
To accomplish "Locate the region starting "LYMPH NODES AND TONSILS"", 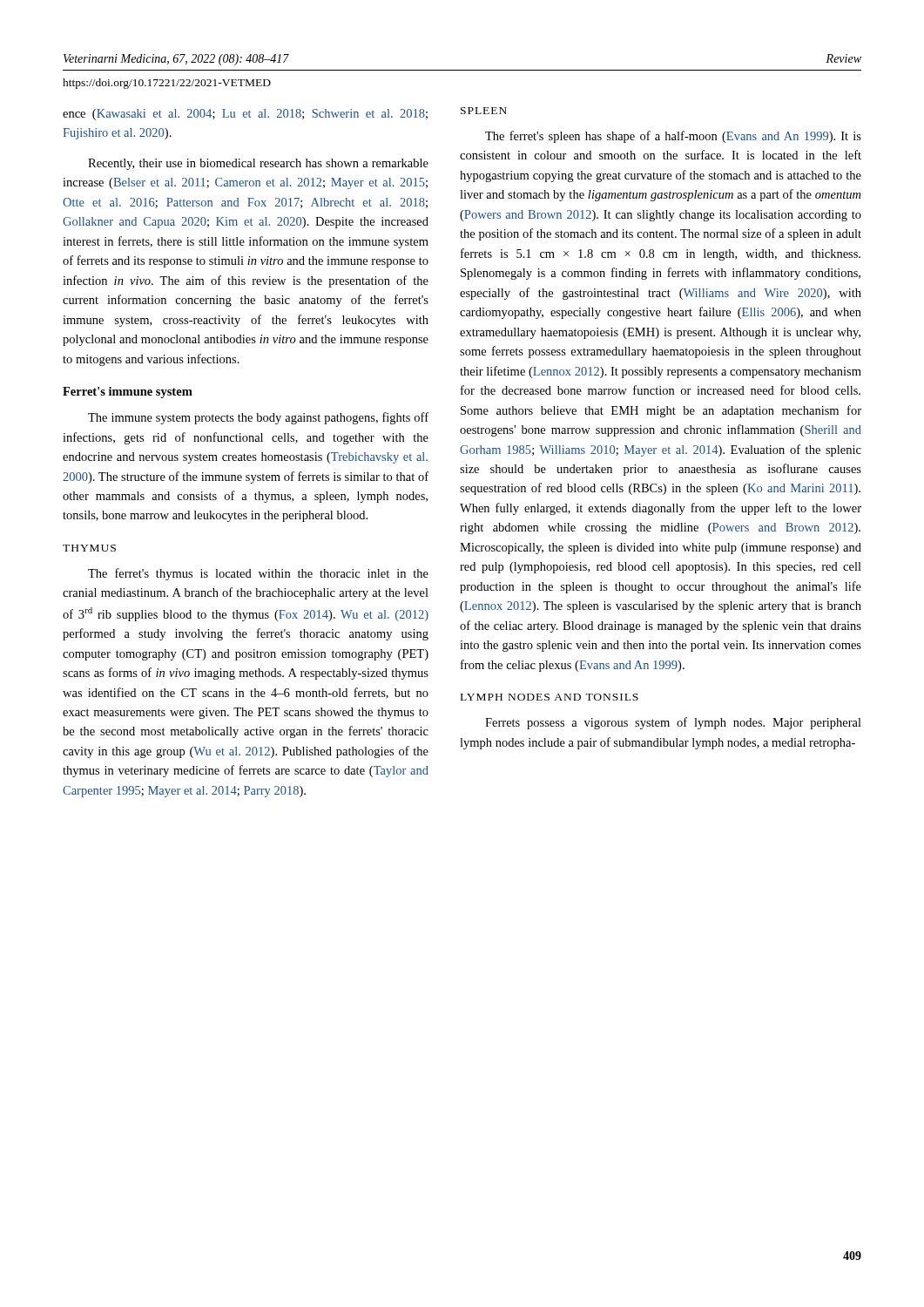I will (550, 697).
